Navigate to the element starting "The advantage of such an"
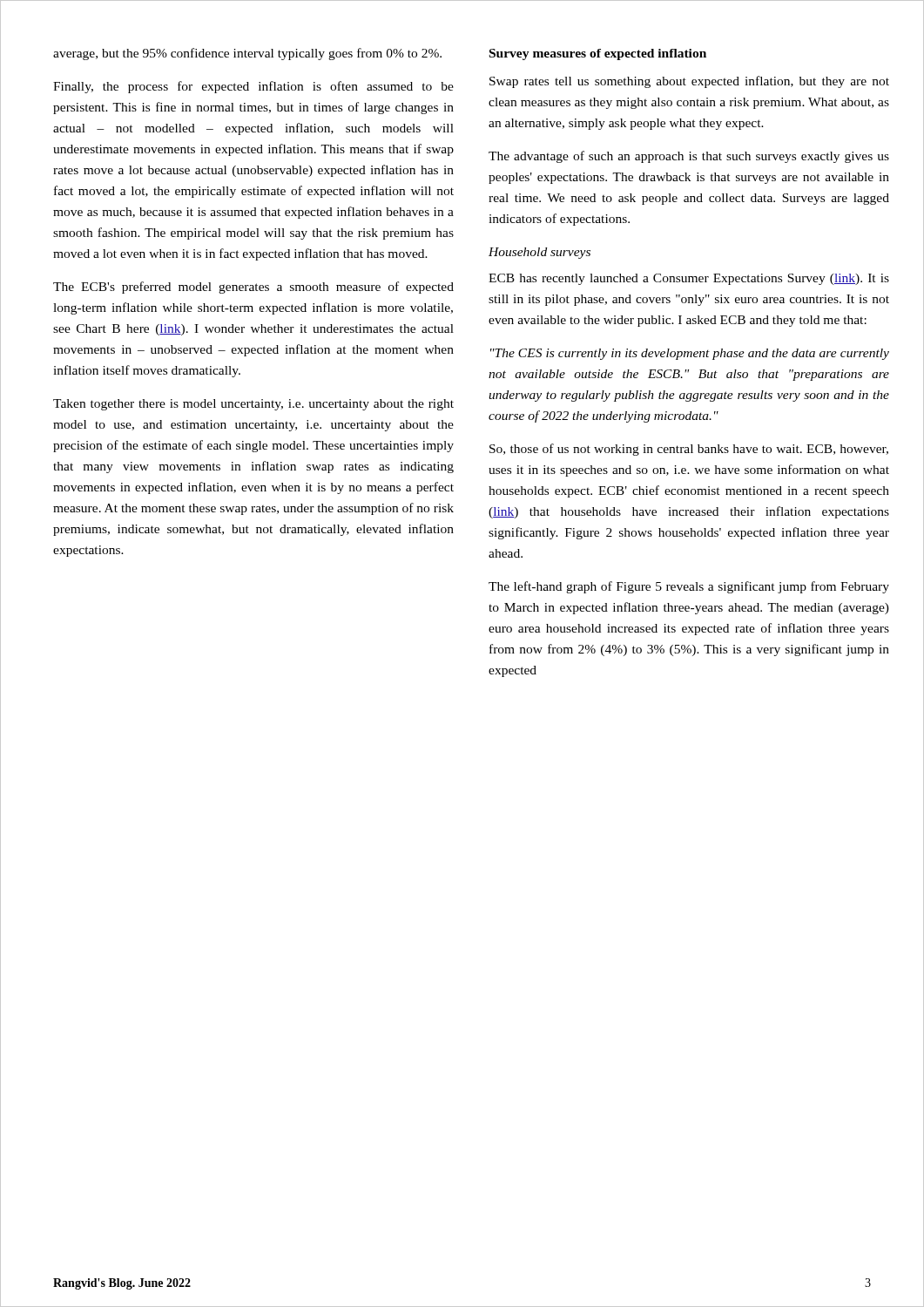The width and height of the screenshot is (924, 1307). (689, 187)
